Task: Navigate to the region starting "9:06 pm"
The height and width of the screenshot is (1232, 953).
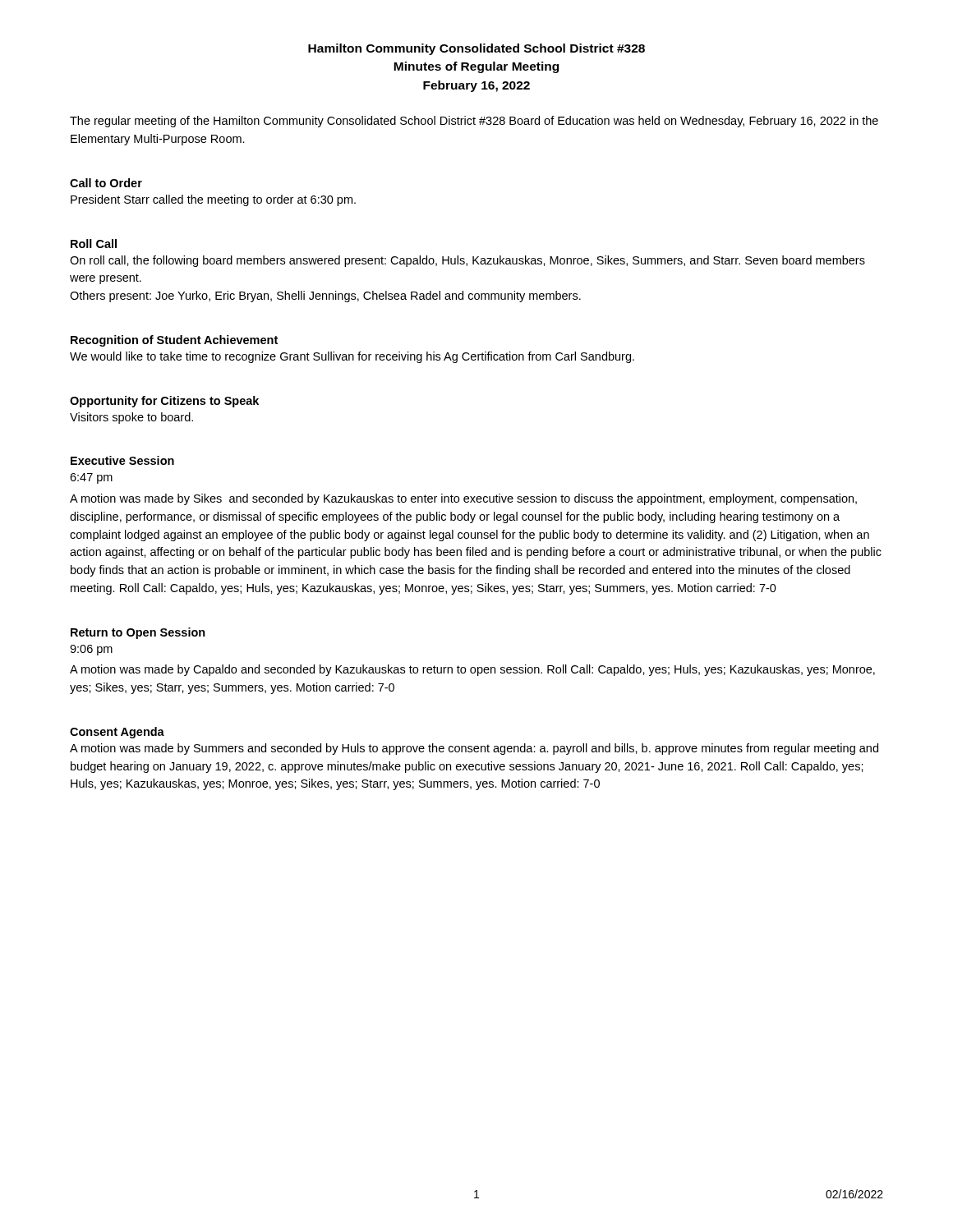Action: click(x=91, y=649)
